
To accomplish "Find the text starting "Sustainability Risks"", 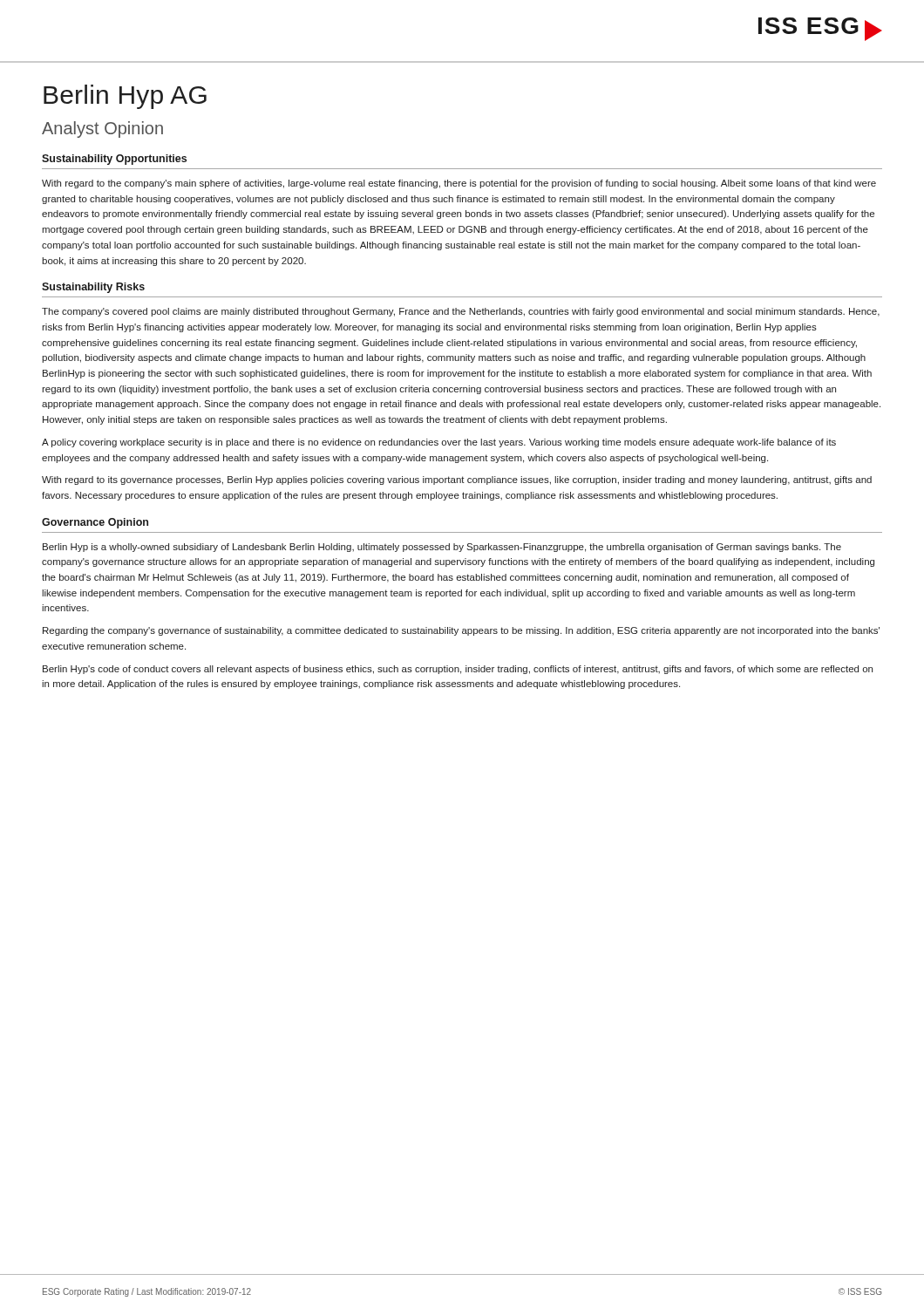I will [93, 287].
